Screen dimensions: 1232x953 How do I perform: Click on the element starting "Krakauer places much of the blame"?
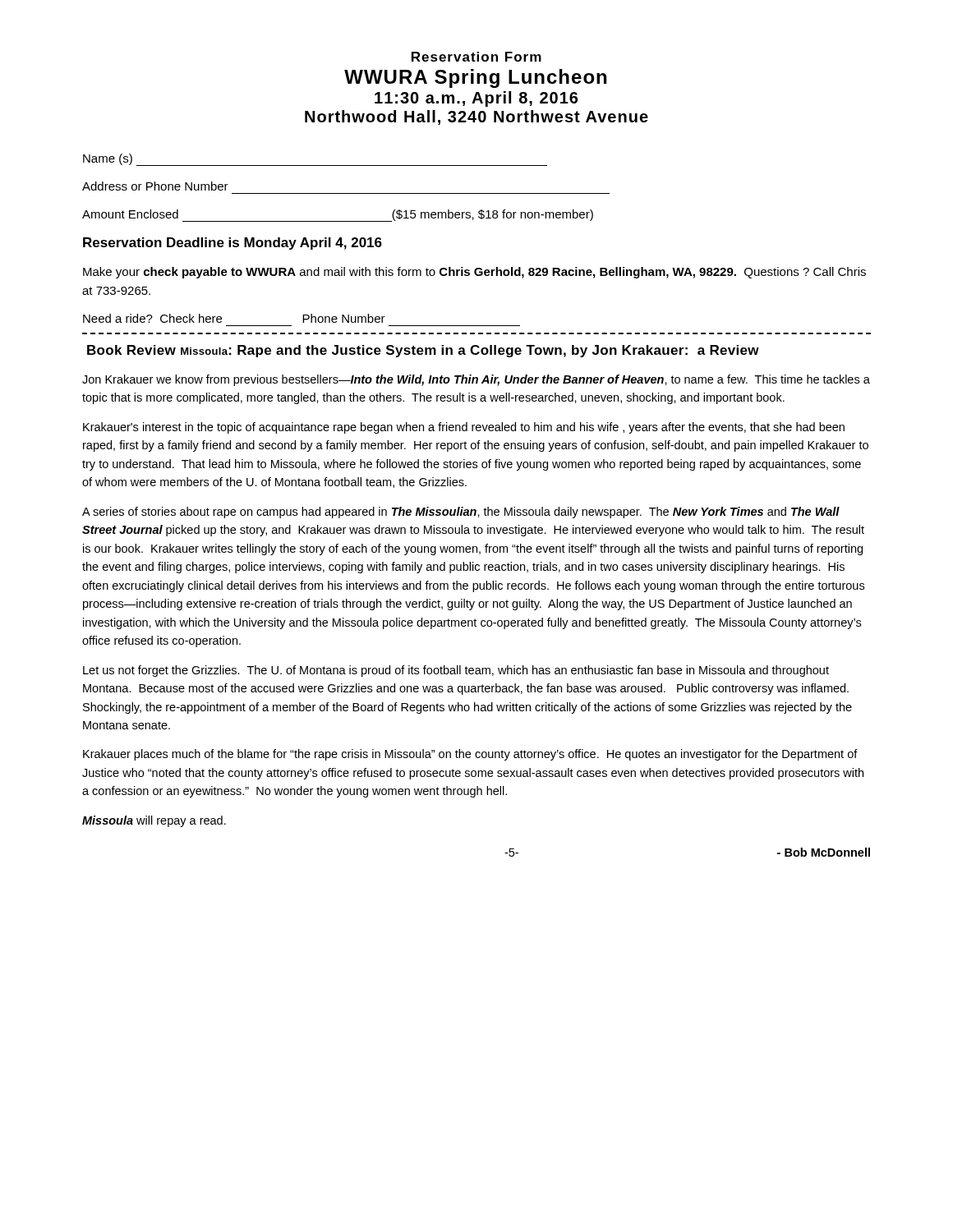point(473,773)
